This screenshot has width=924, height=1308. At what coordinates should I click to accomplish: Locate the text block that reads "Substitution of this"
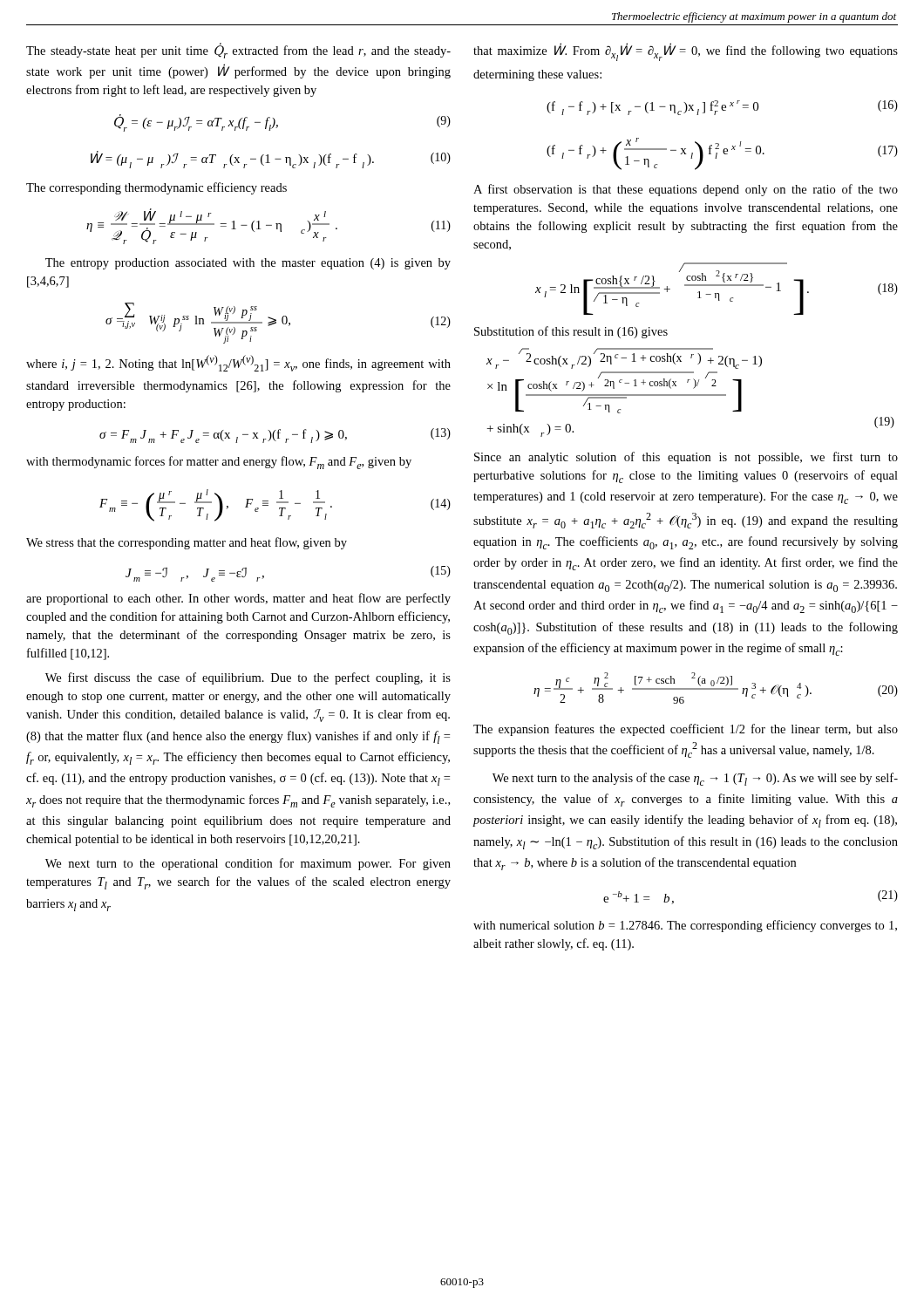point(571,332)
